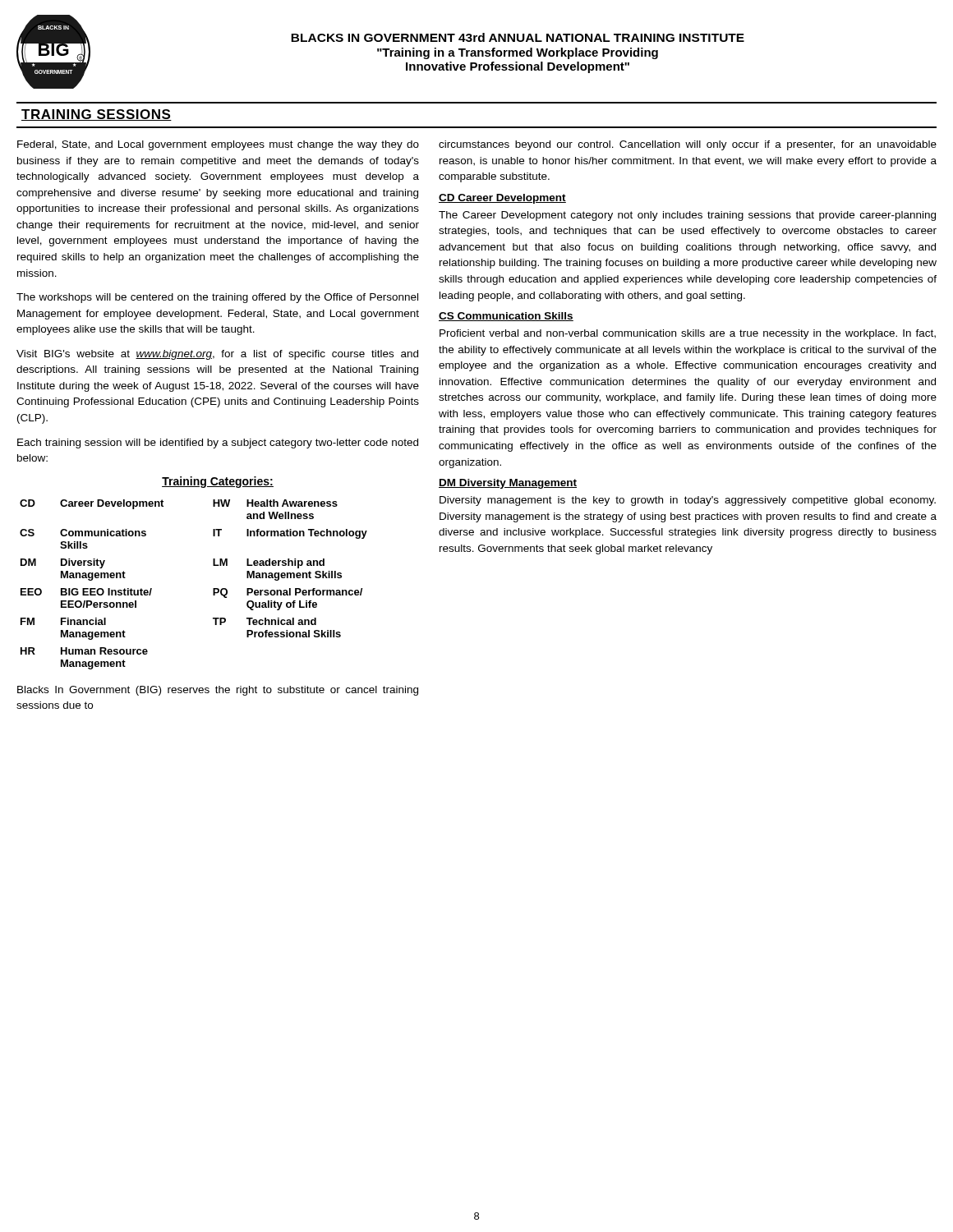
Task: Find the text block starting "circumstances beyond our"
Action: coord(688,160)
